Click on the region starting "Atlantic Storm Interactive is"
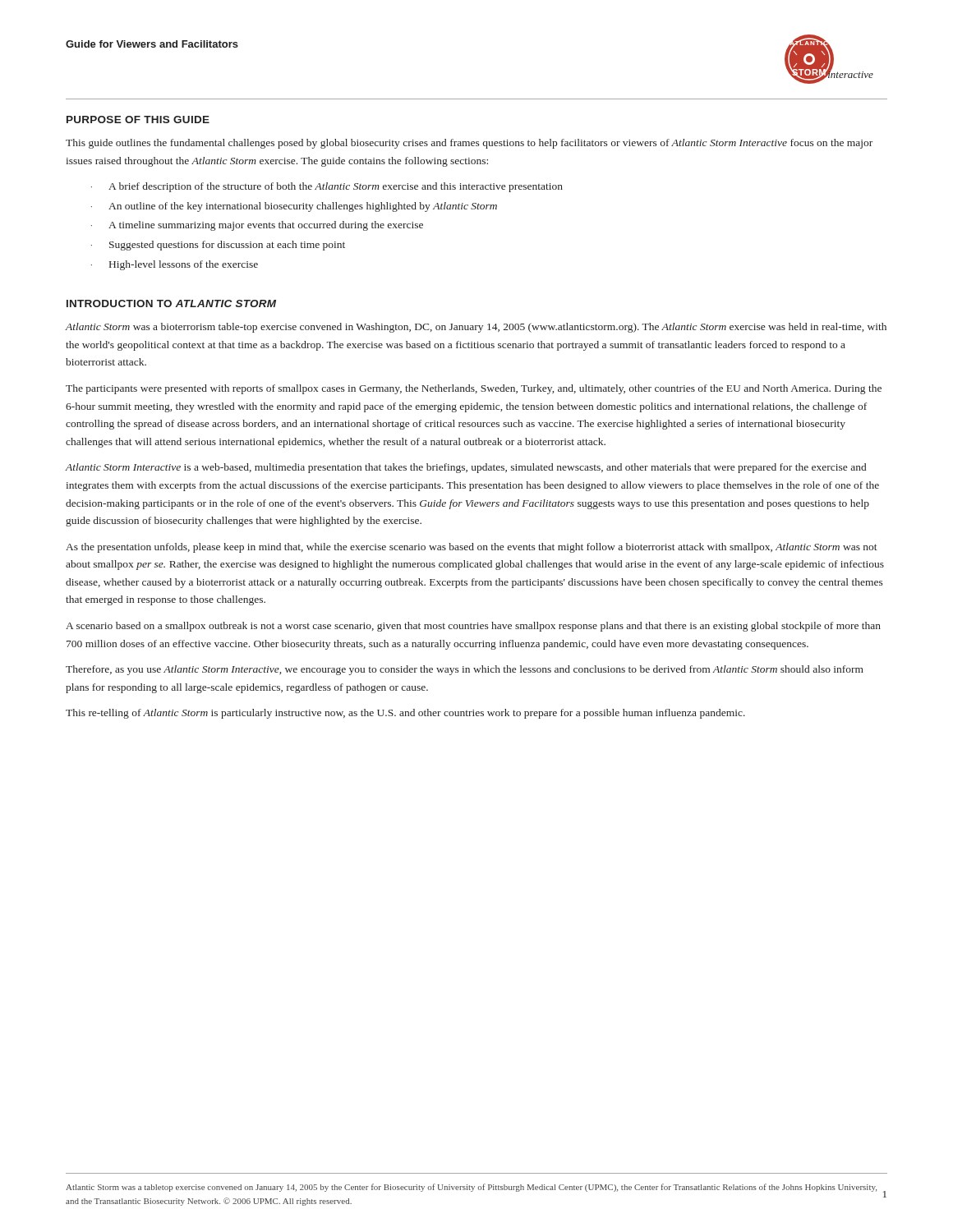Image resolution: width=953 pixels, height=1232 pixels. point(472,494)
